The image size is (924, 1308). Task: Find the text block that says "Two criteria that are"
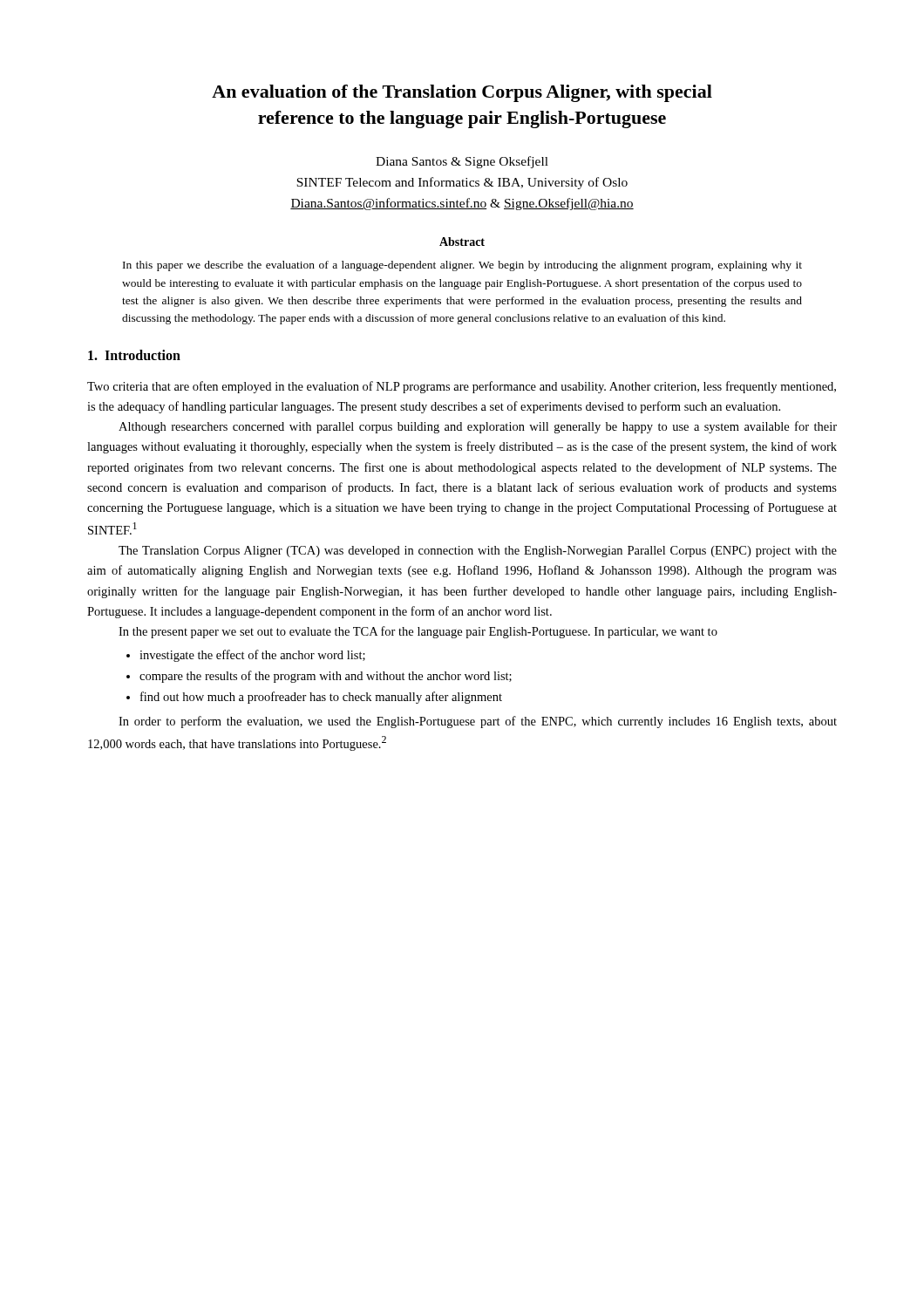pyautogui.click(x=462, y=396)
